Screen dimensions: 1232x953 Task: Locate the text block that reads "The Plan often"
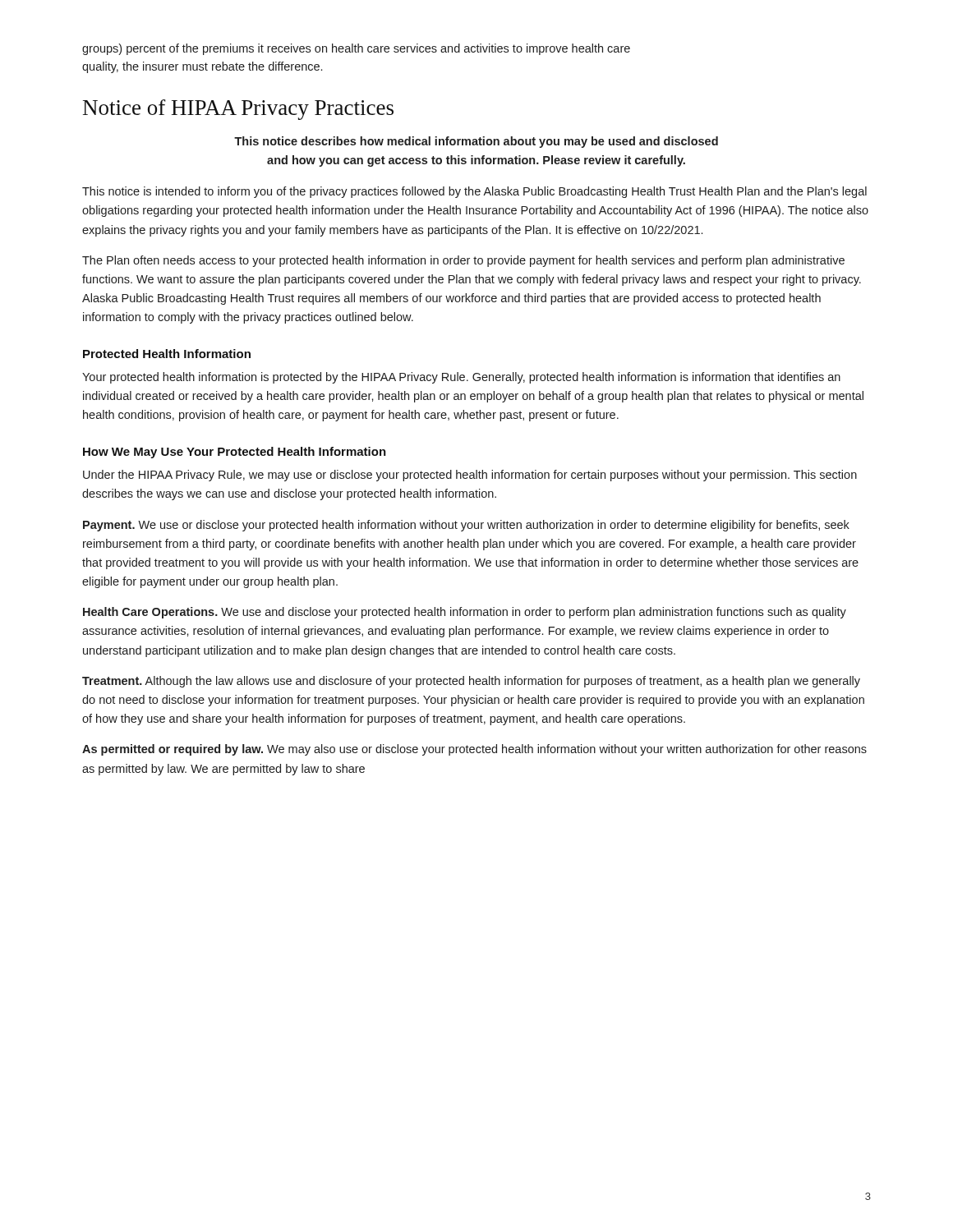pos(472,289)
